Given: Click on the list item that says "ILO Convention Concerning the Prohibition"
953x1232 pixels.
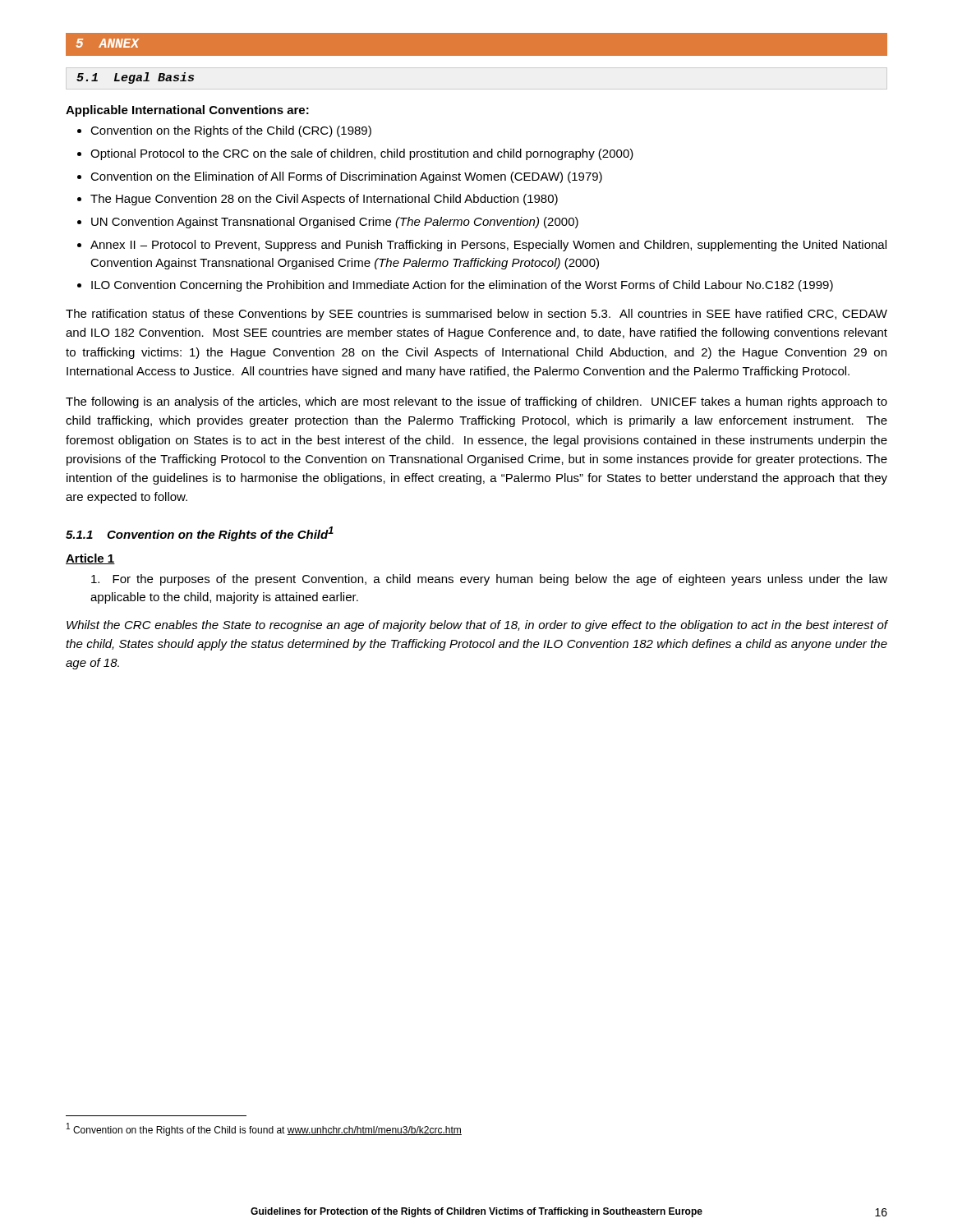Looking at the screenshot, I should coord(462,285).
